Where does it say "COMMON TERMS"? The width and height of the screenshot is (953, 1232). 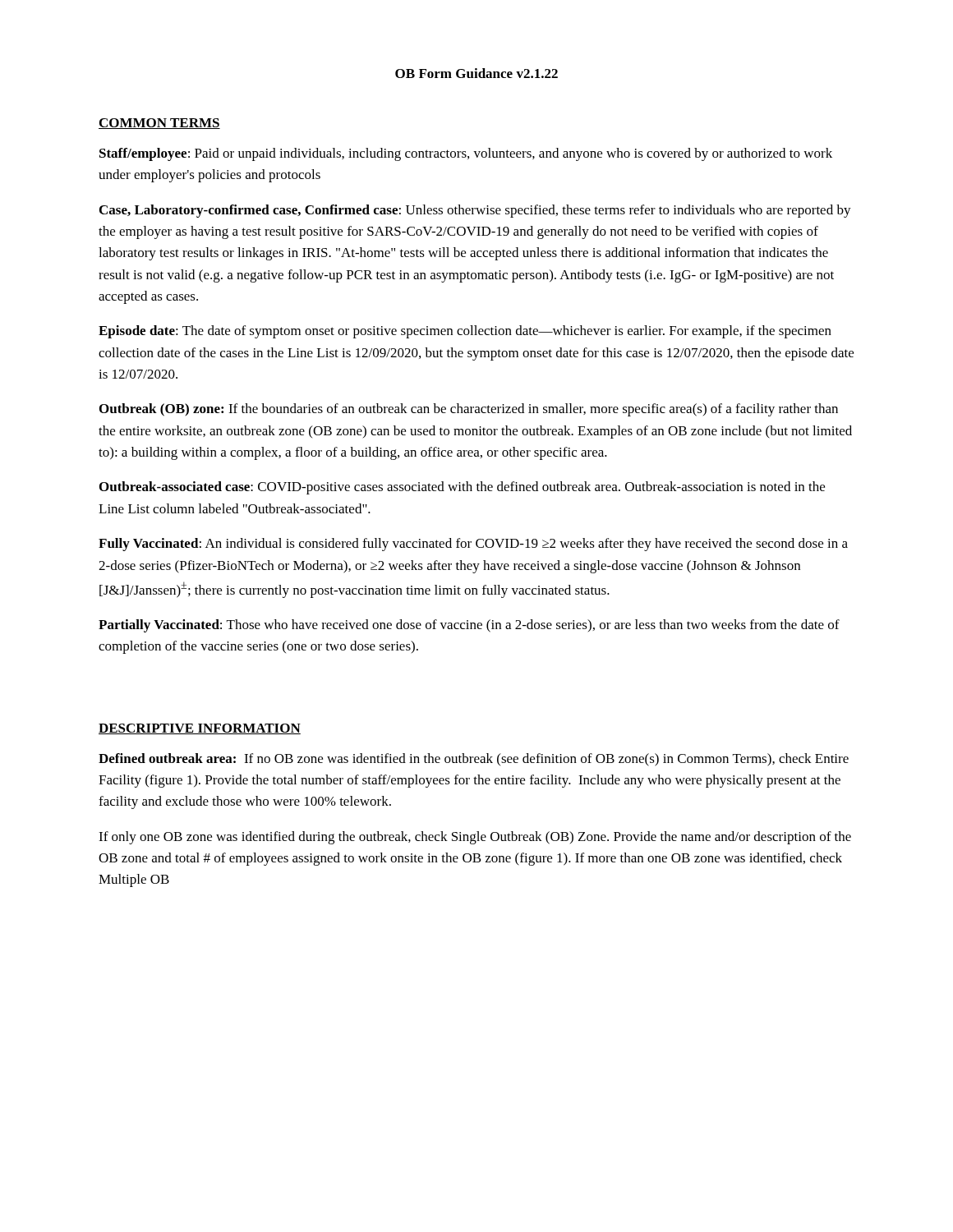(x=159, y=123)
